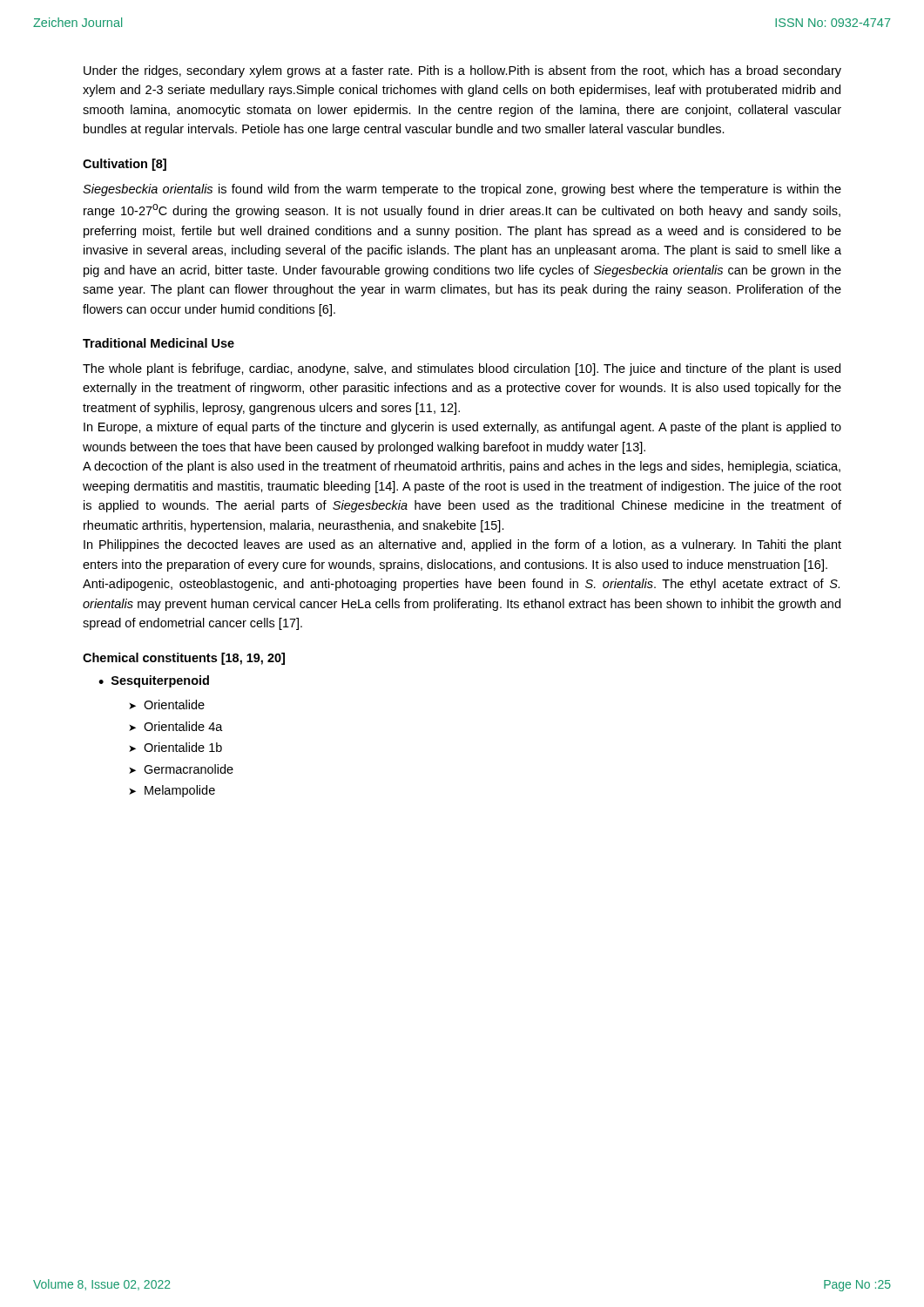
Task: Find "Cultivation [8]" on this page
Action: [125, 164]
